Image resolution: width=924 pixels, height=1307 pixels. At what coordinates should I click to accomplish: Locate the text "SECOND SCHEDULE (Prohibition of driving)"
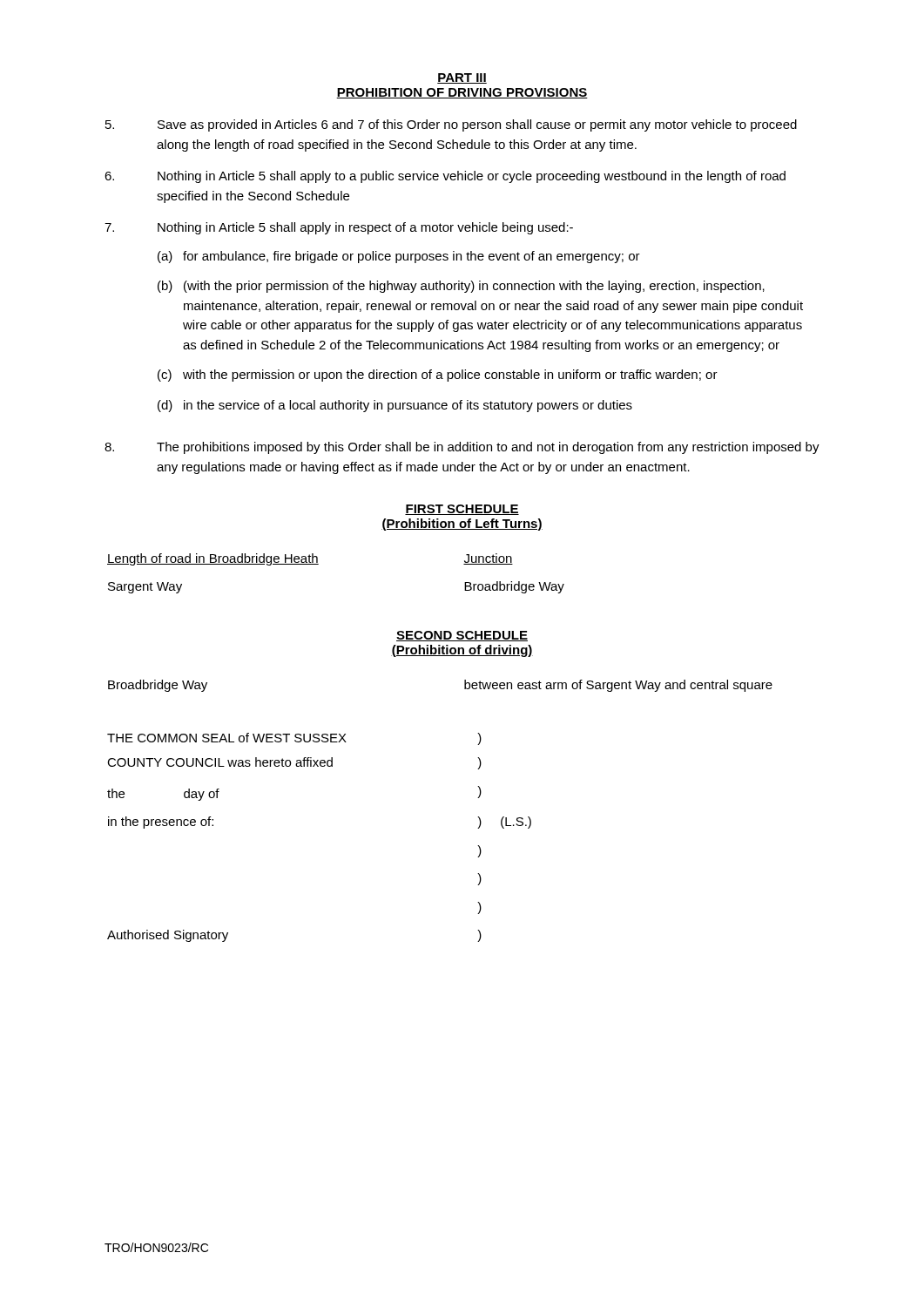point(462,642)
